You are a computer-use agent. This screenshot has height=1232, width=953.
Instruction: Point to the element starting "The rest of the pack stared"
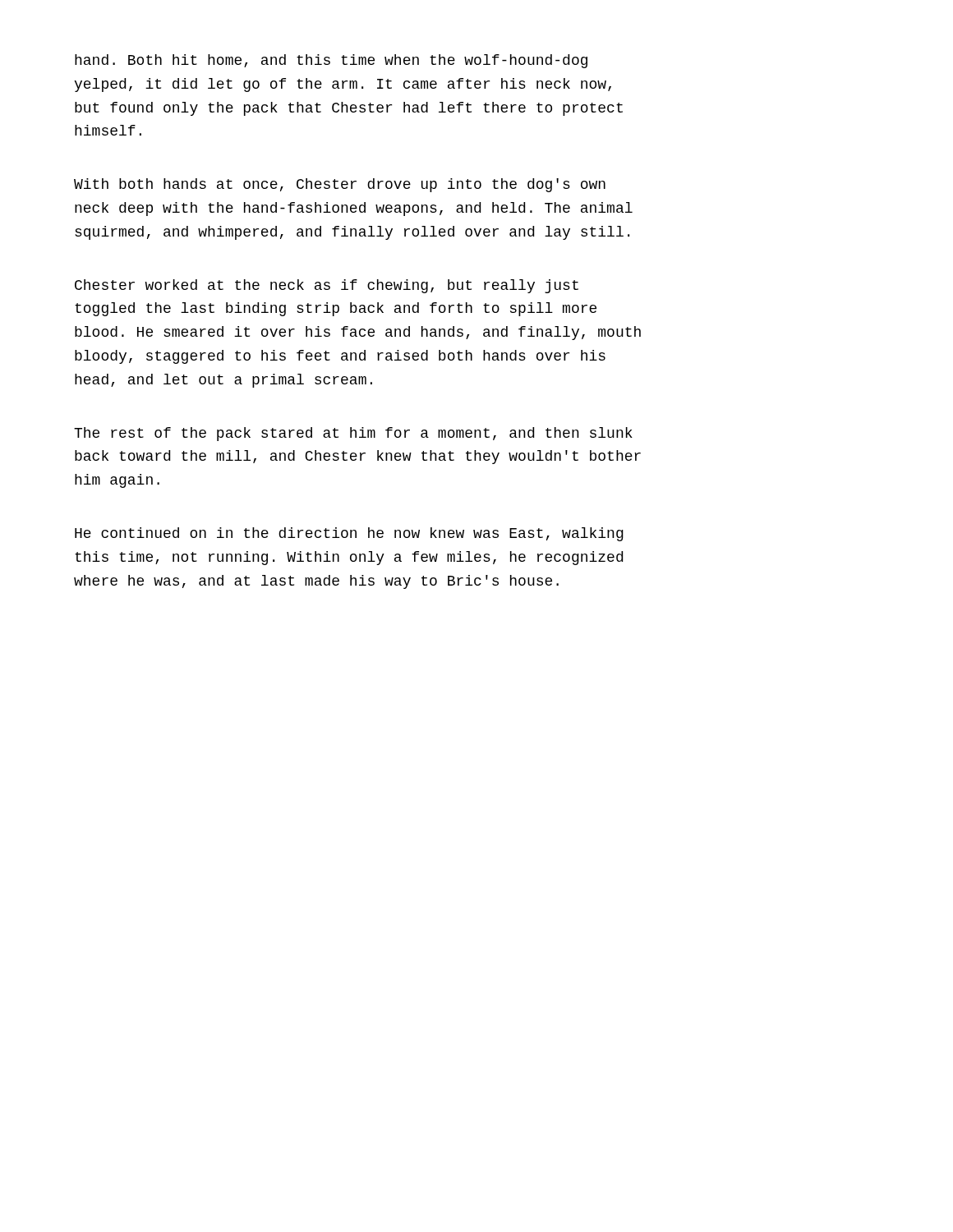coord(358,457)
